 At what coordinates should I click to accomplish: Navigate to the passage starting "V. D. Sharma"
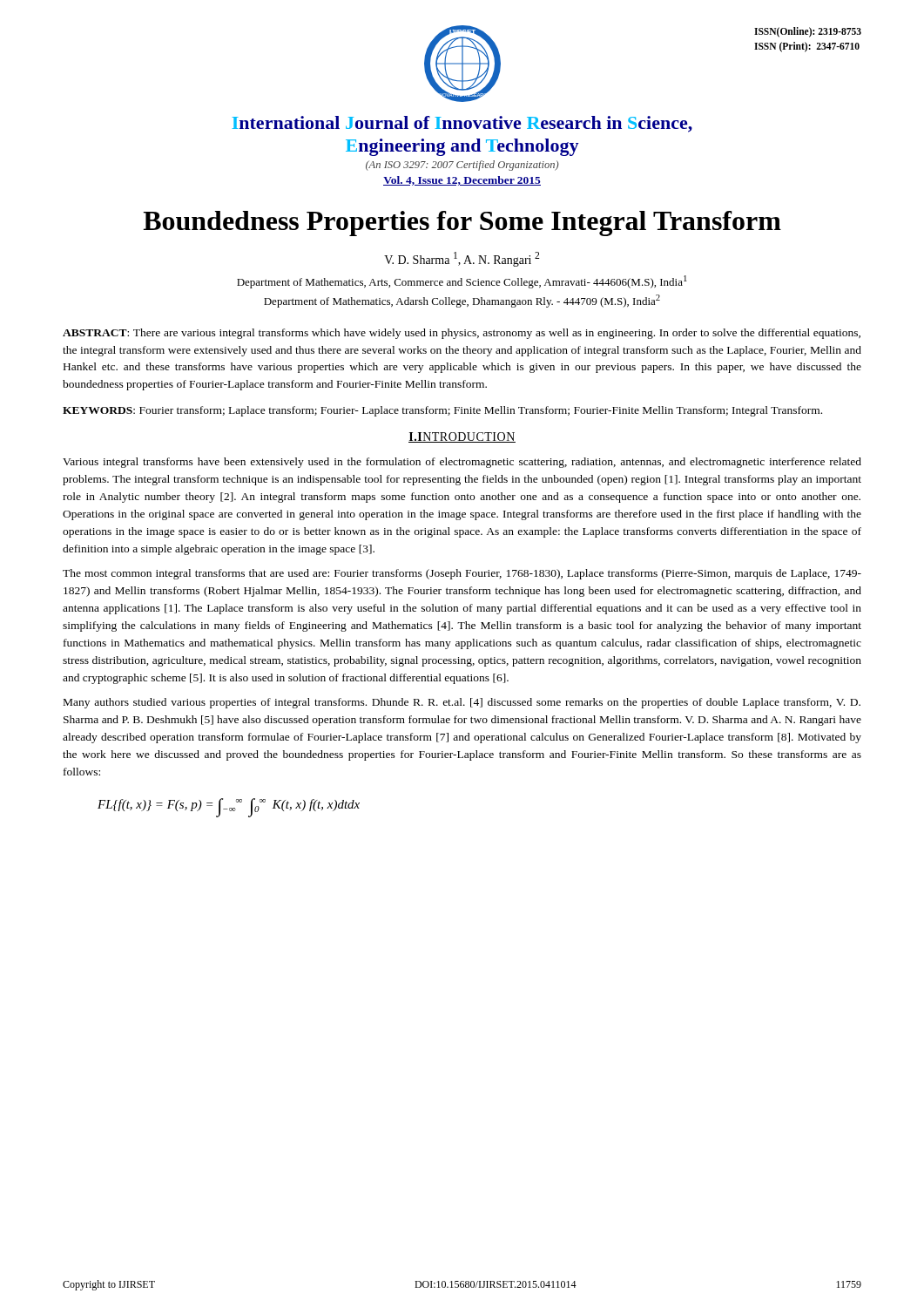coord(462,258)
